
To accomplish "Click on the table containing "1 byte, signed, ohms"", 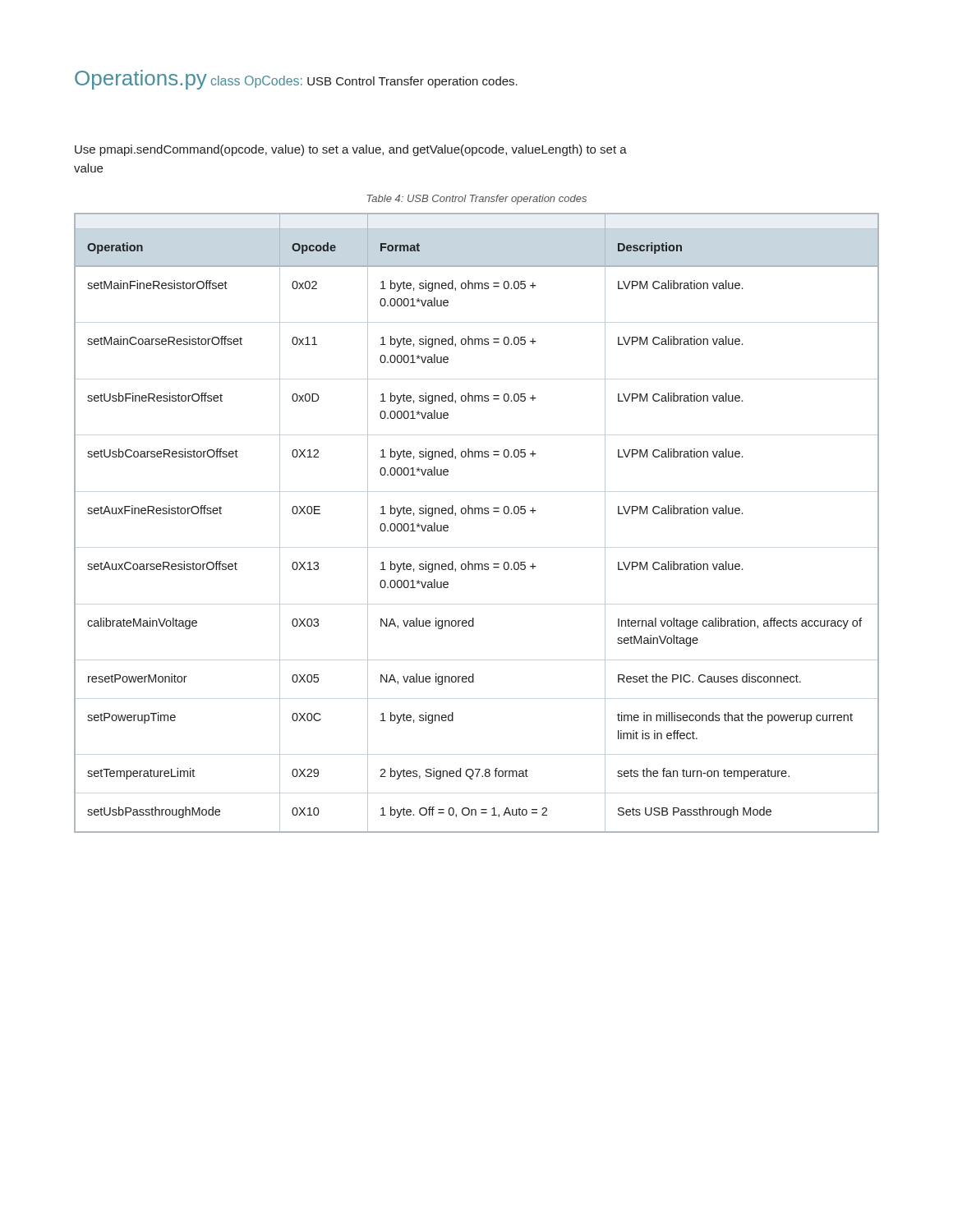I will click(x=476, y=523).
